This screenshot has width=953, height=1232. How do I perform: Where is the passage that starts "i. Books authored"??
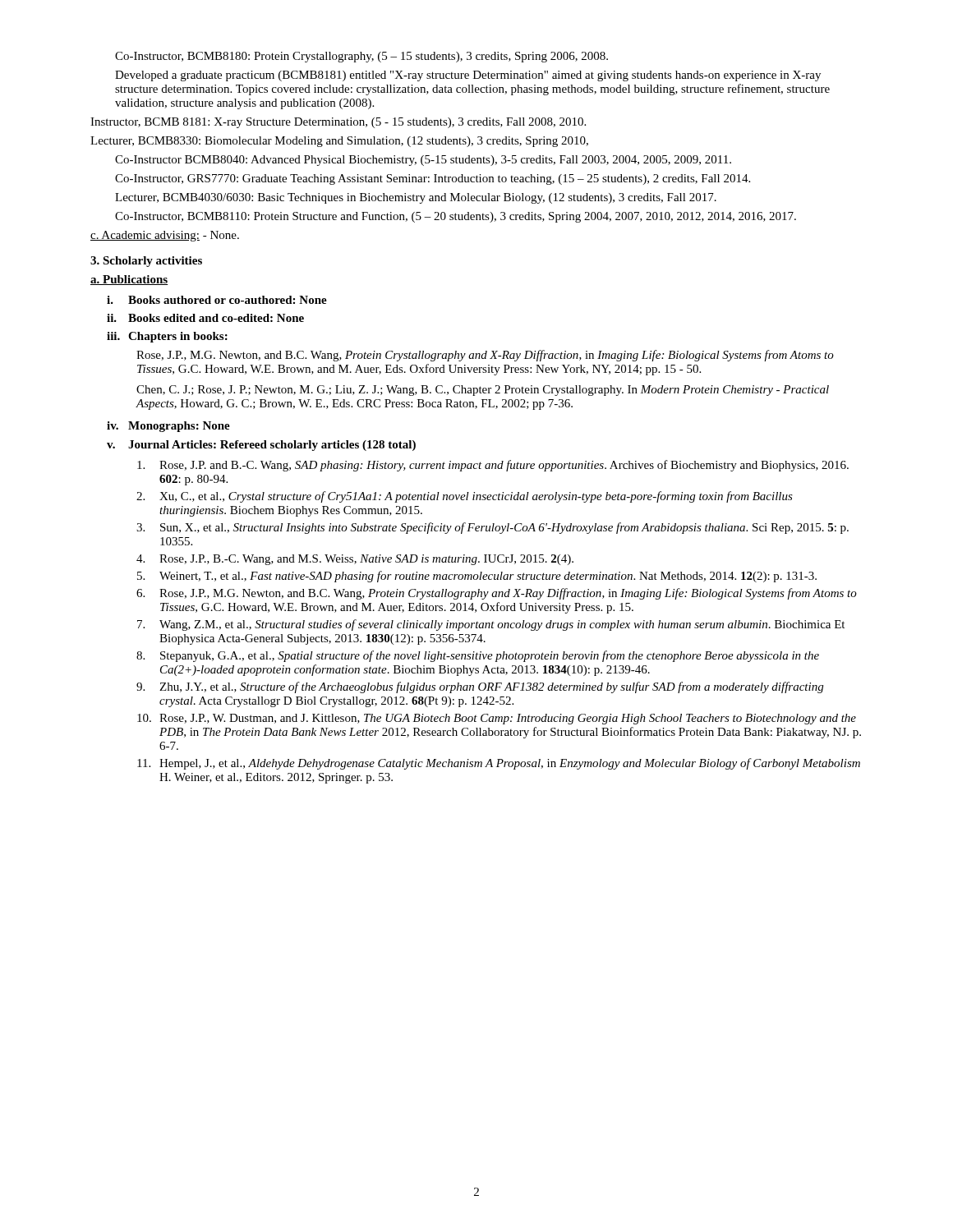pos(217,300)
